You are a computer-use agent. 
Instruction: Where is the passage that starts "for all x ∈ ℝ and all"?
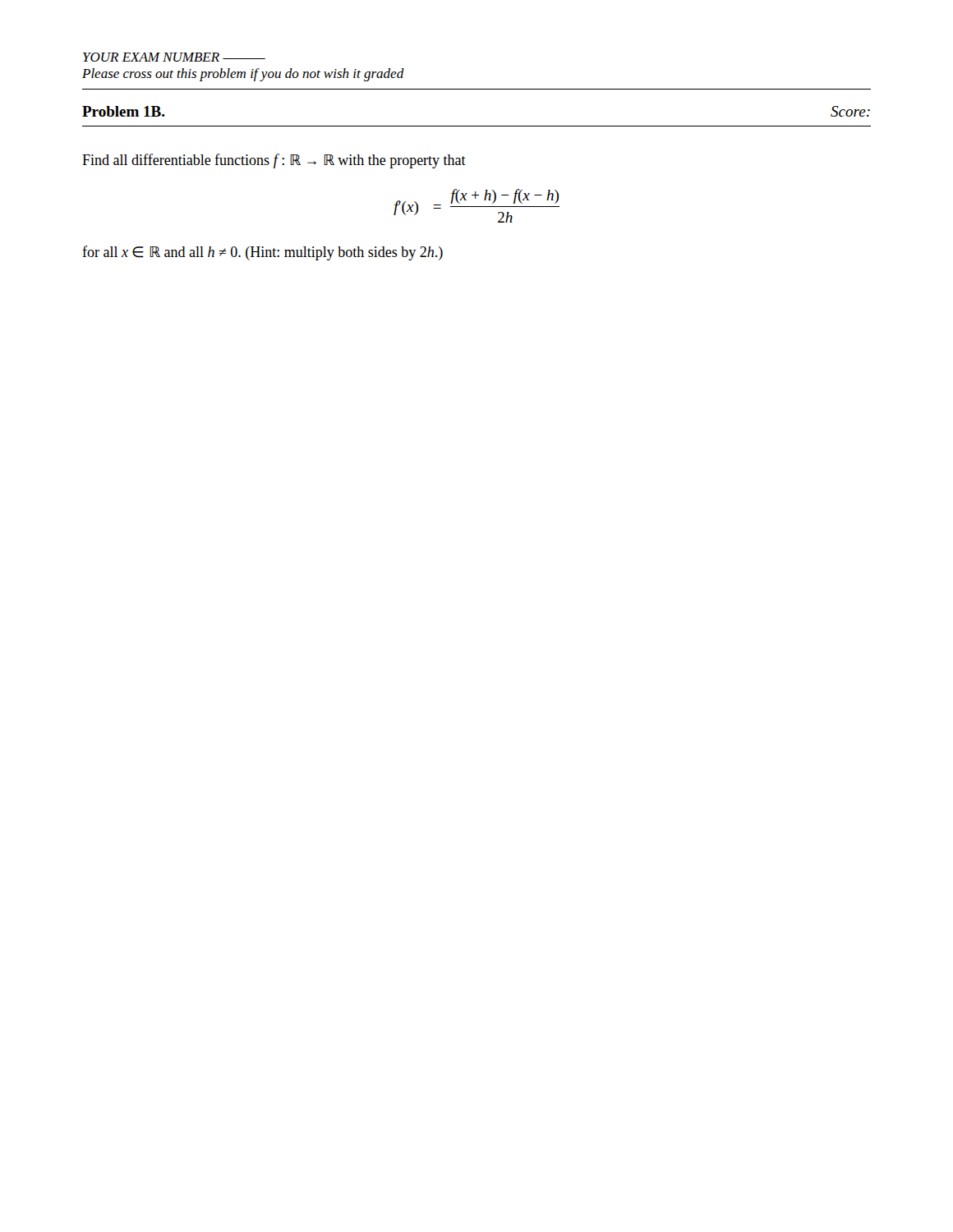pyautogui.click(x=263, y=252)
